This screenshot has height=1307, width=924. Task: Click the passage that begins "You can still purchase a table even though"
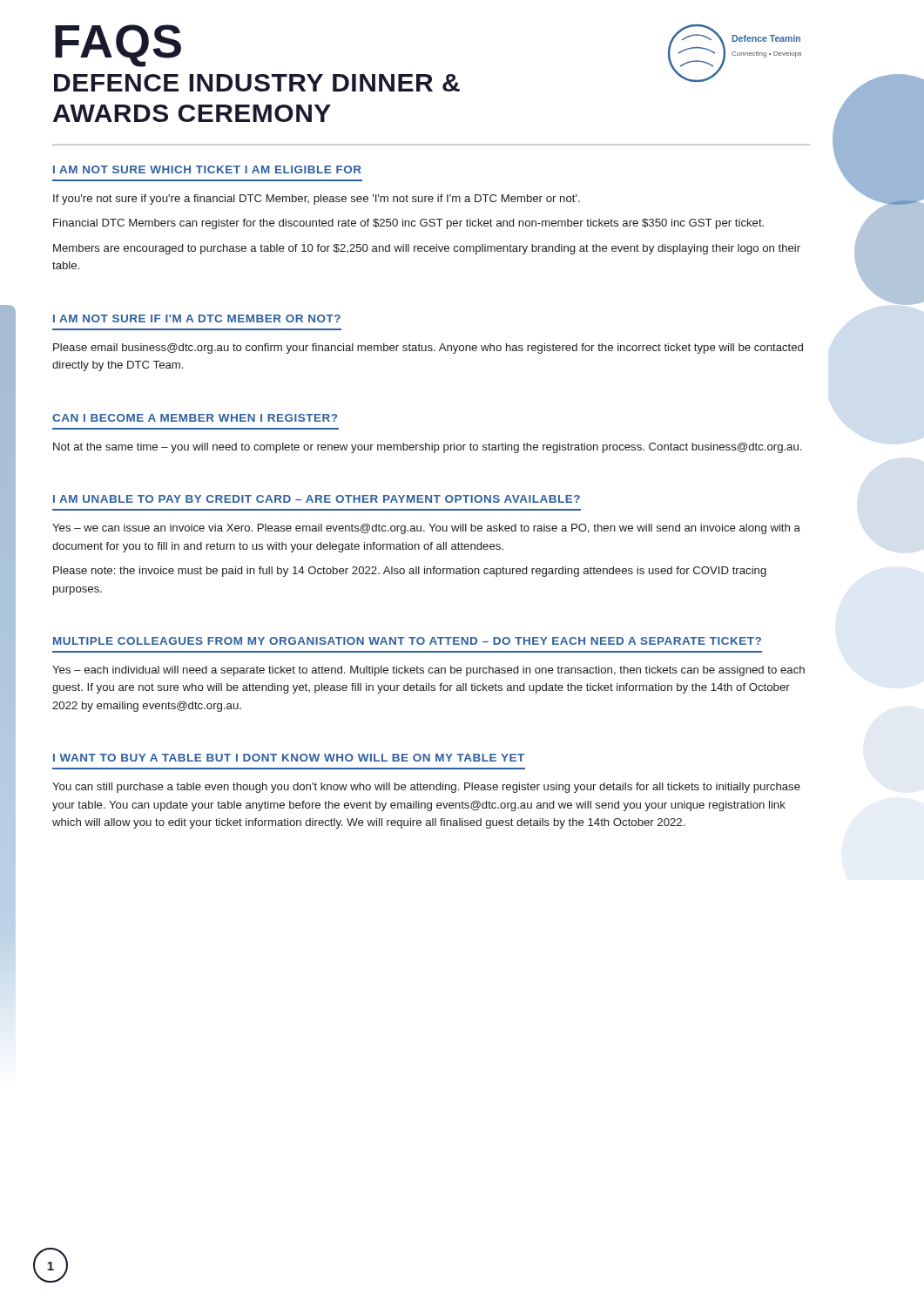[x=431, y=805]
